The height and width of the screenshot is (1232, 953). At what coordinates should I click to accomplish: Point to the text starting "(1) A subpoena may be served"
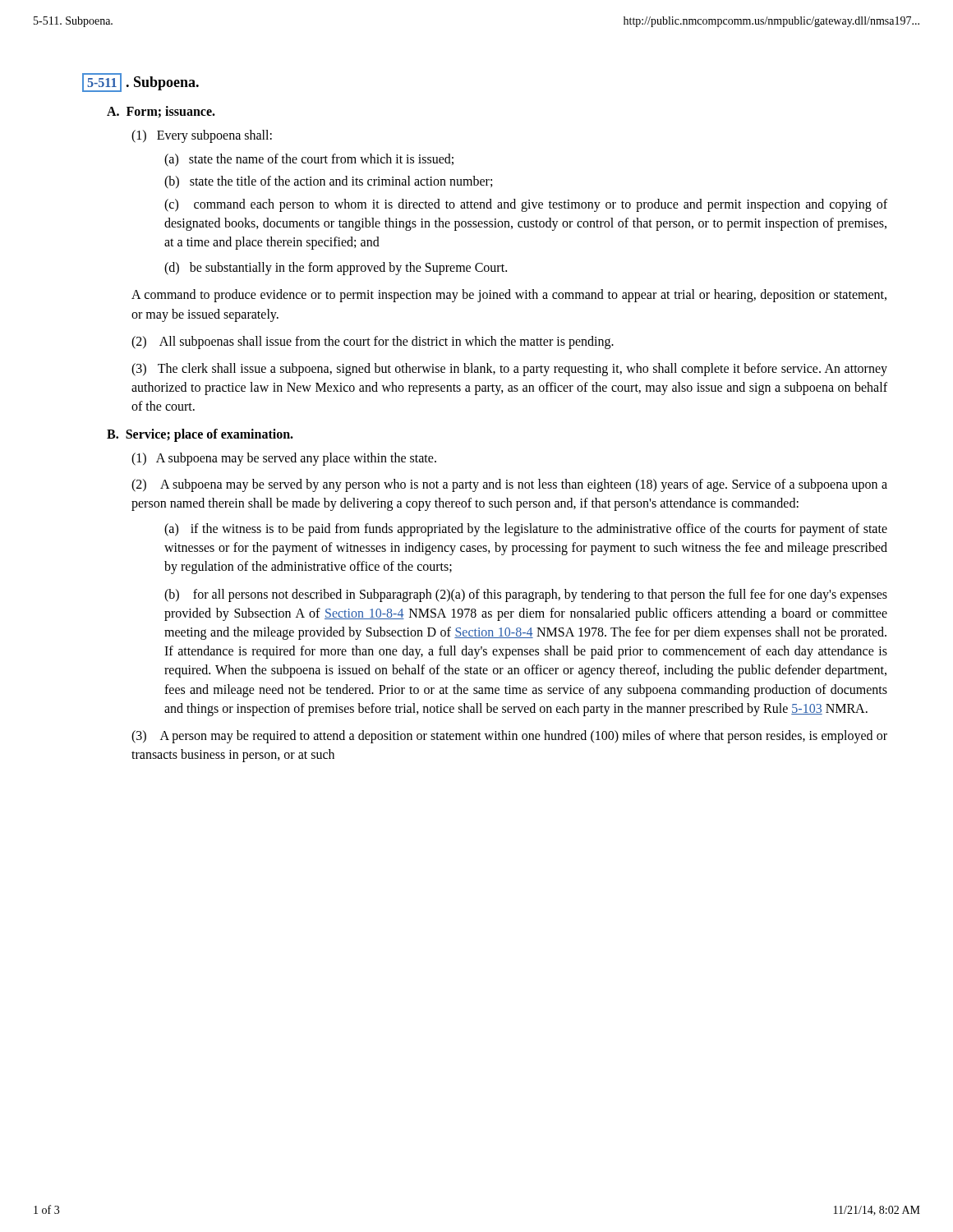(x=284, y=458)
